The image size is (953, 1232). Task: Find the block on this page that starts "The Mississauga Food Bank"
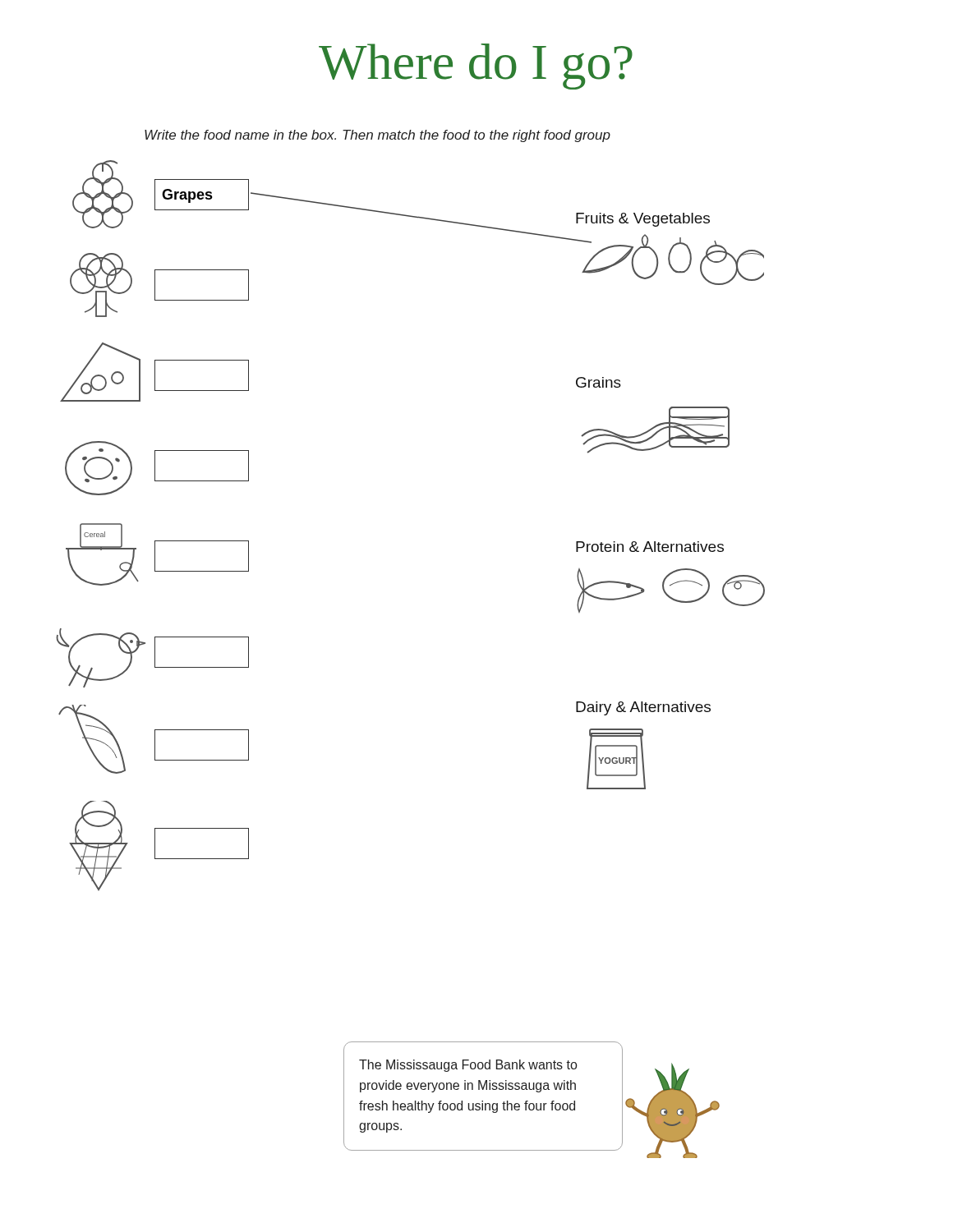click(x=468, y=1095)
